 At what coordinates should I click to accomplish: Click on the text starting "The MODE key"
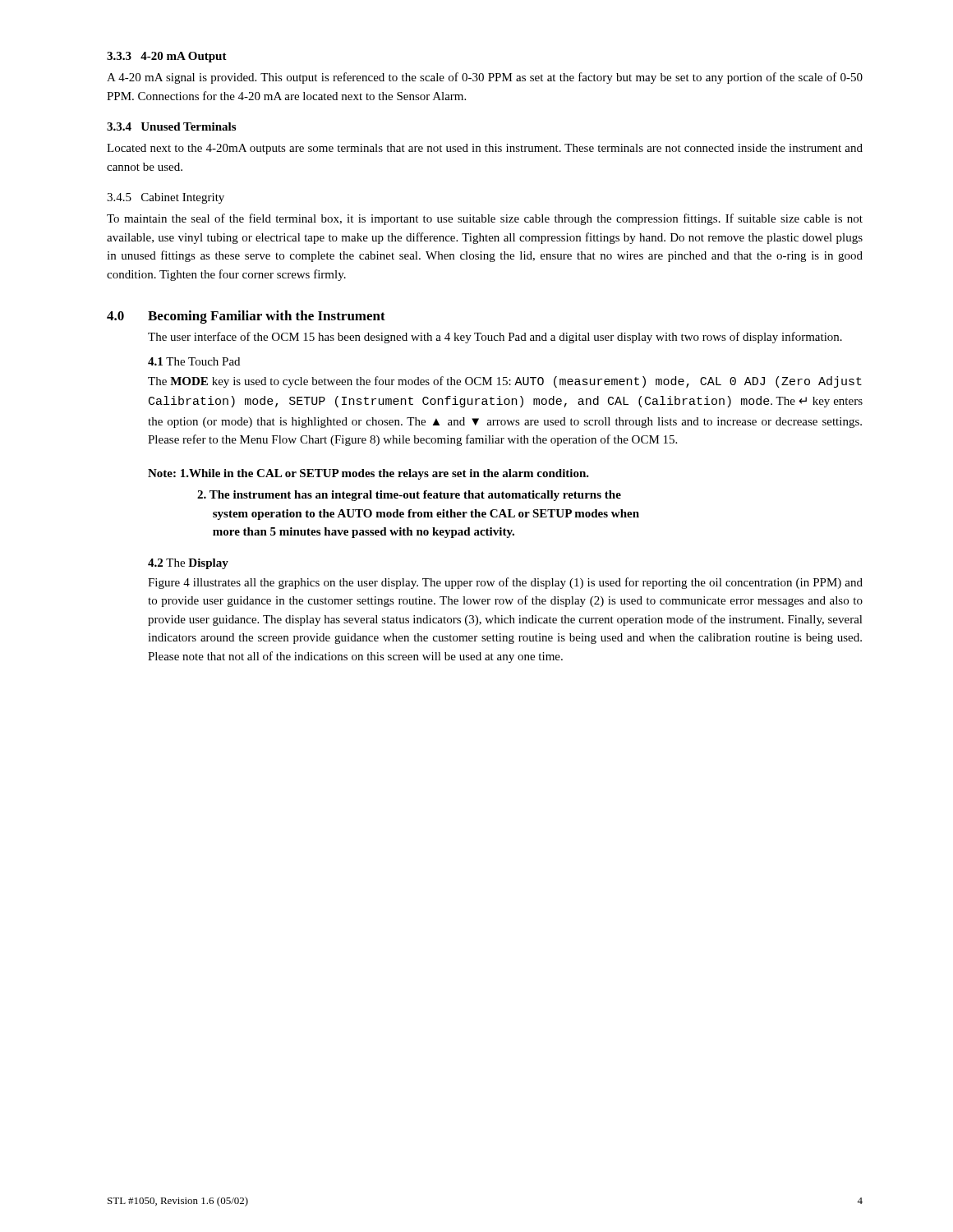[505, 410]
